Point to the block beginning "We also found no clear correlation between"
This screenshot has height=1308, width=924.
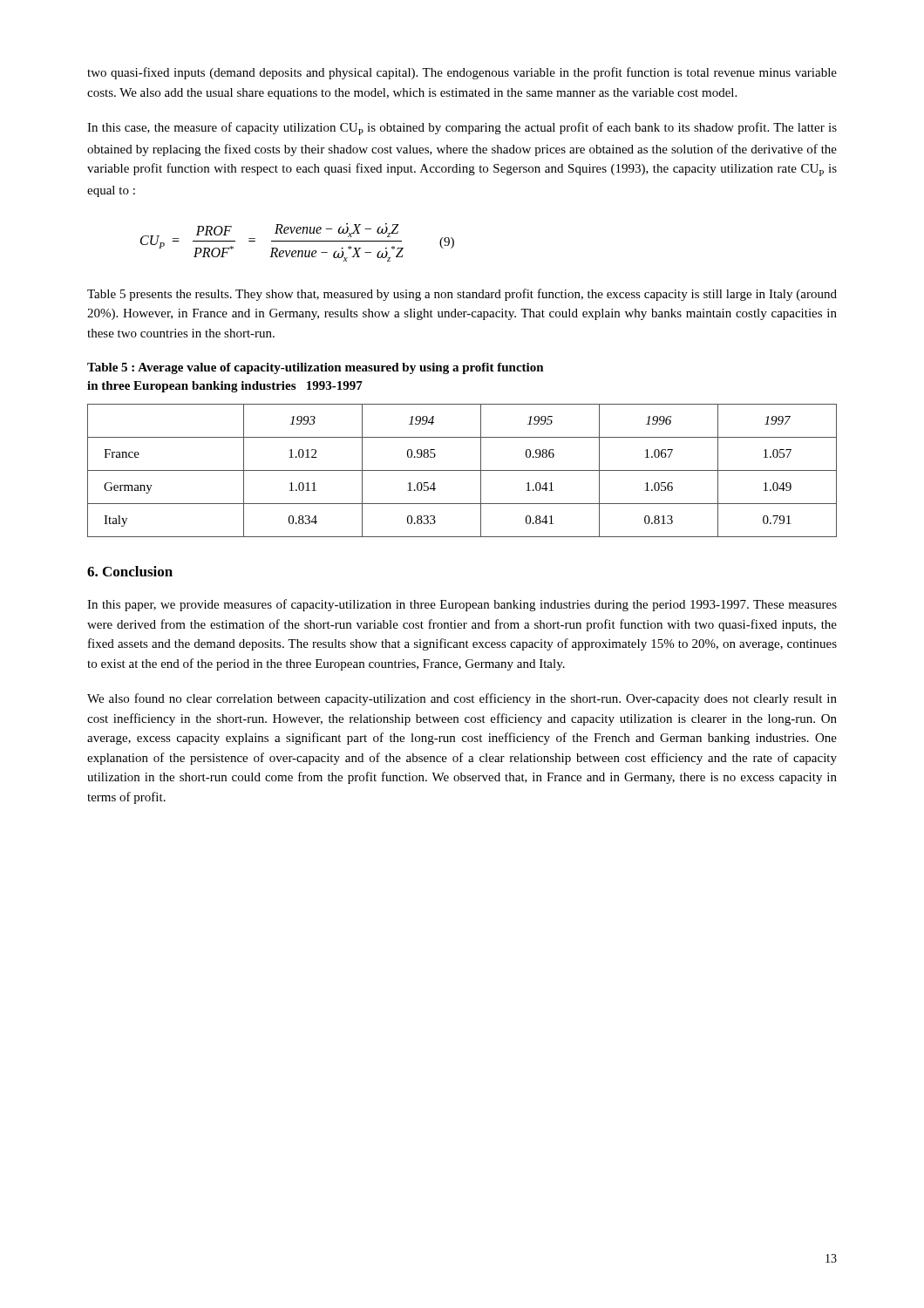click(x=462, y=748)
